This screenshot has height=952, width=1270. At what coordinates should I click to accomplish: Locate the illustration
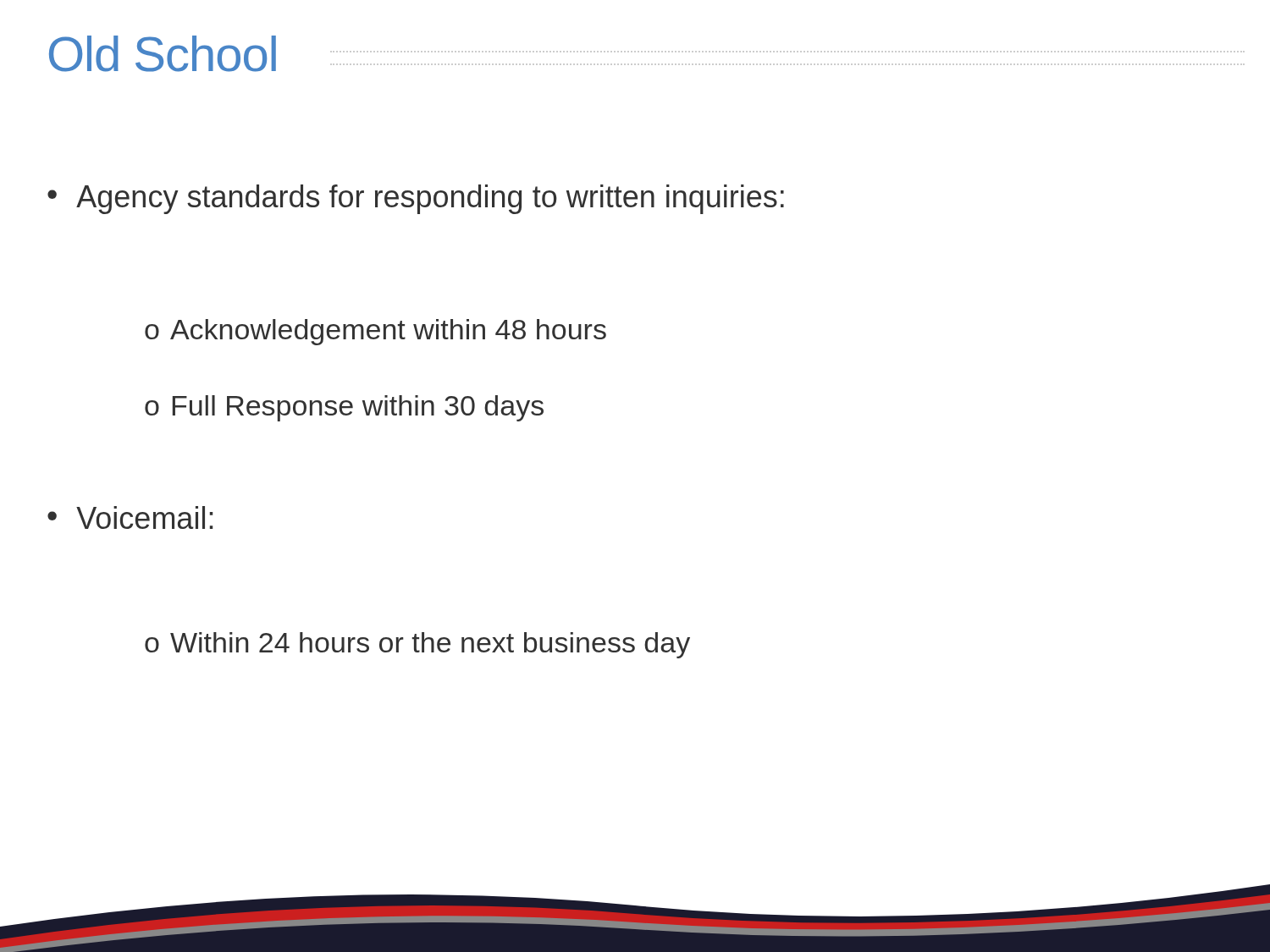[635, 905]
